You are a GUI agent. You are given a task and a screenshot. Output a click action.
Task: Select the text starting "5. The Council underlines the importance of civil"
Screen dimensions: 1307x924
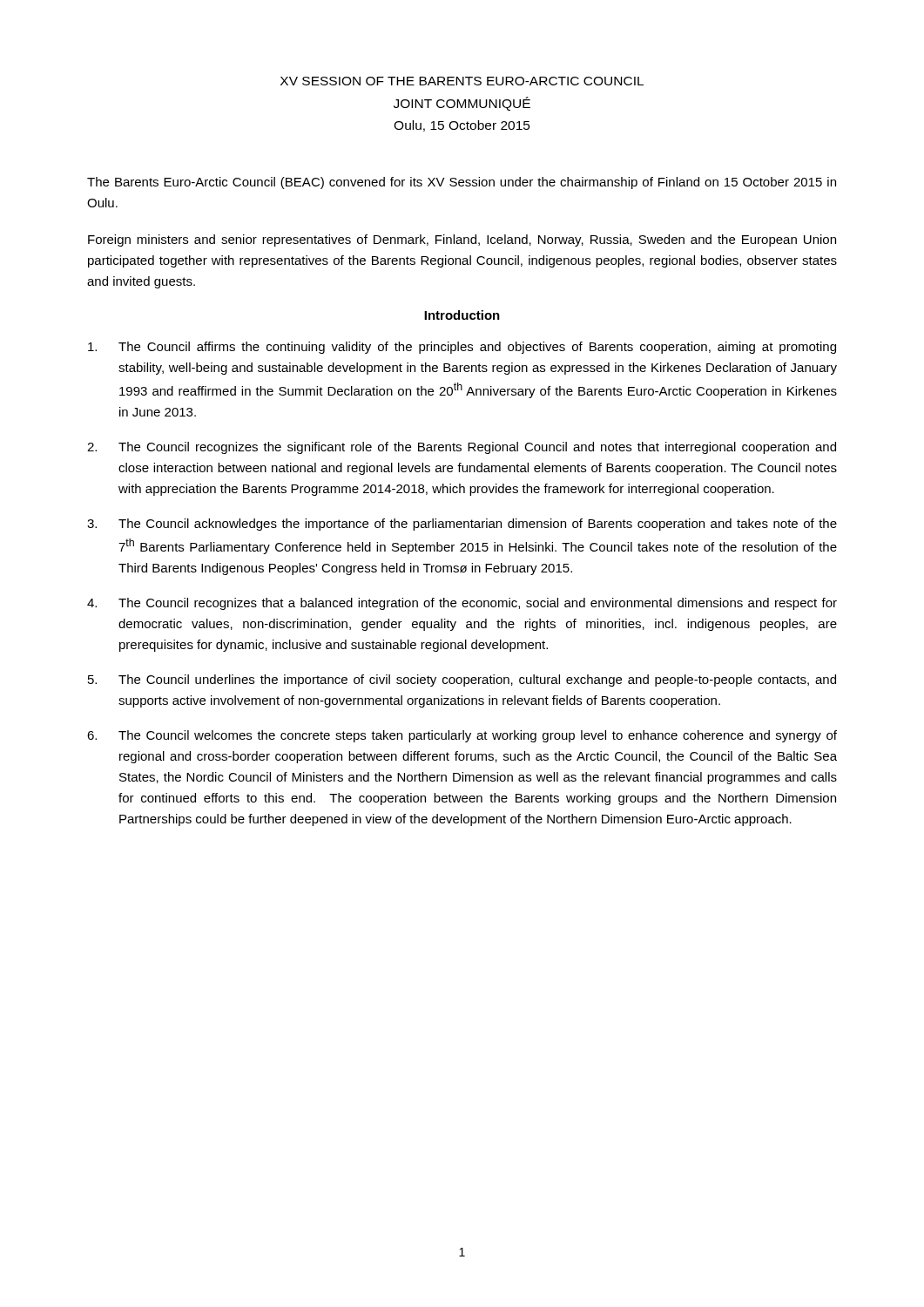click(x=462, y=690)
